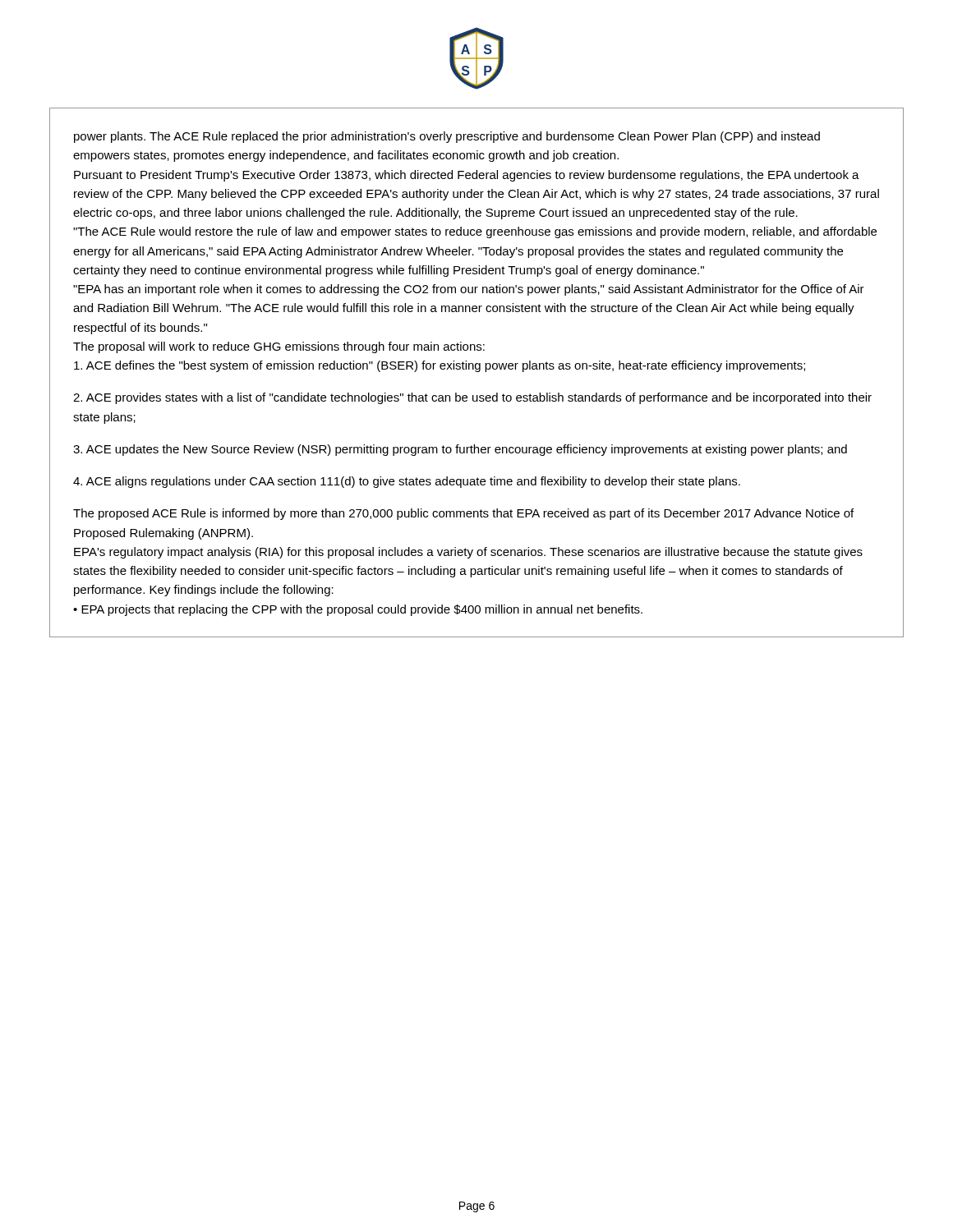Where is the passage that starts ""EPA has an"?
The image size is (953, 1232).
(476, 308)
